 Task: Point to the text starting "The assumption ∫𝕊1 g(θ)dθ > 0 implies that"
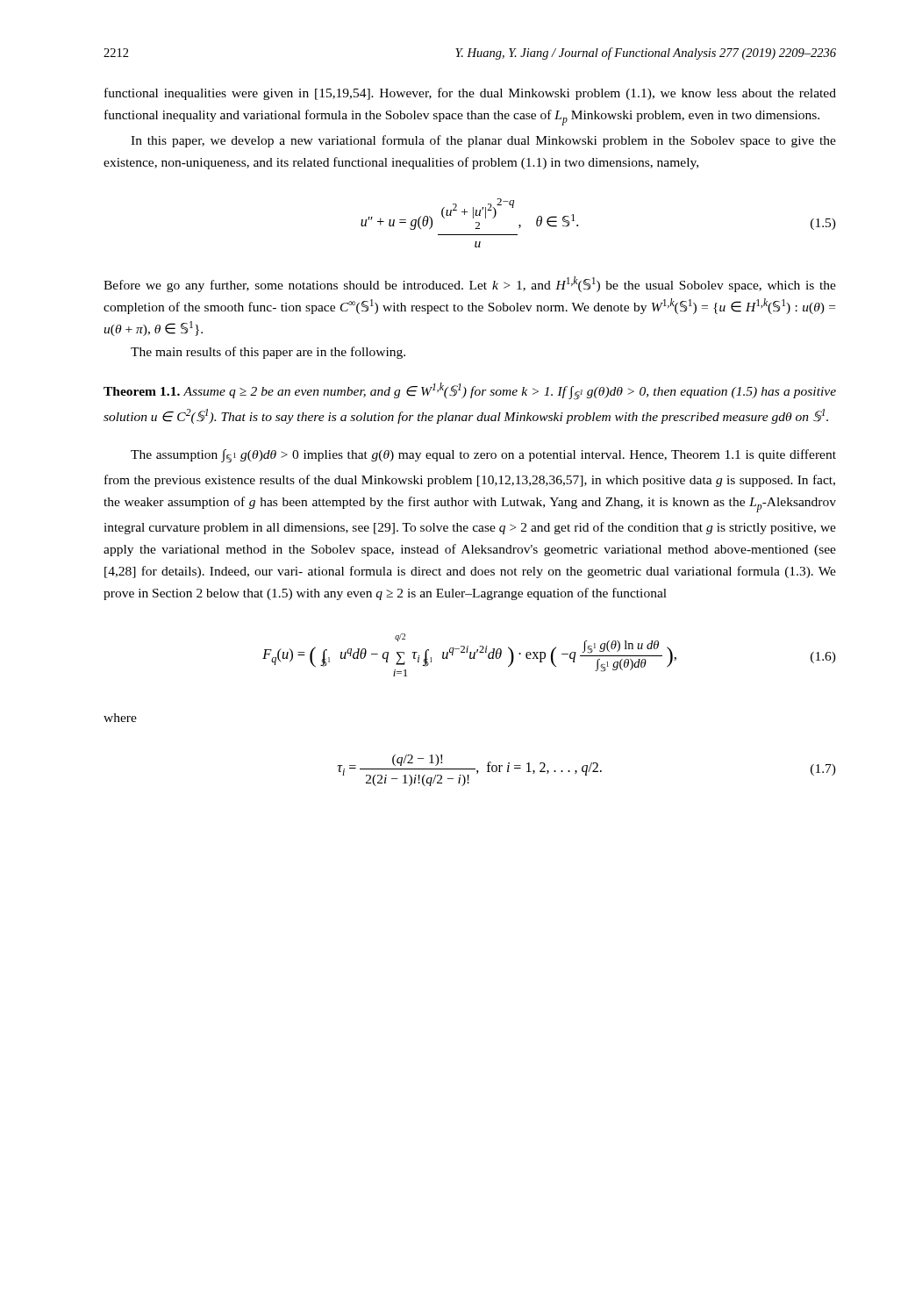pyautogui.click(x=470, y=523)
